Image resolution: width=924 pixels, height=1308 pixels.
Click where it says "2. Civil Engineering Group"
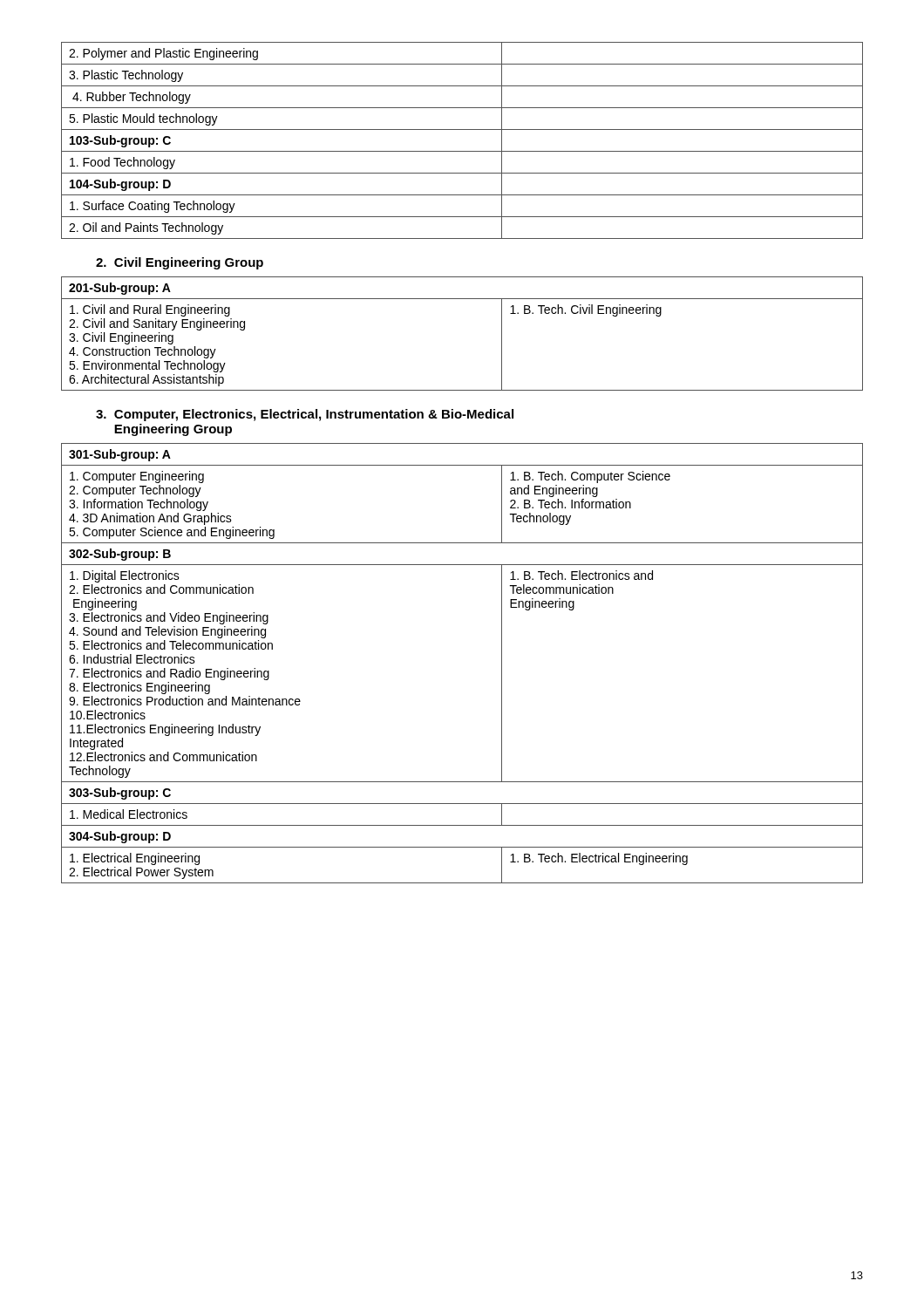(x=180, y=262)
